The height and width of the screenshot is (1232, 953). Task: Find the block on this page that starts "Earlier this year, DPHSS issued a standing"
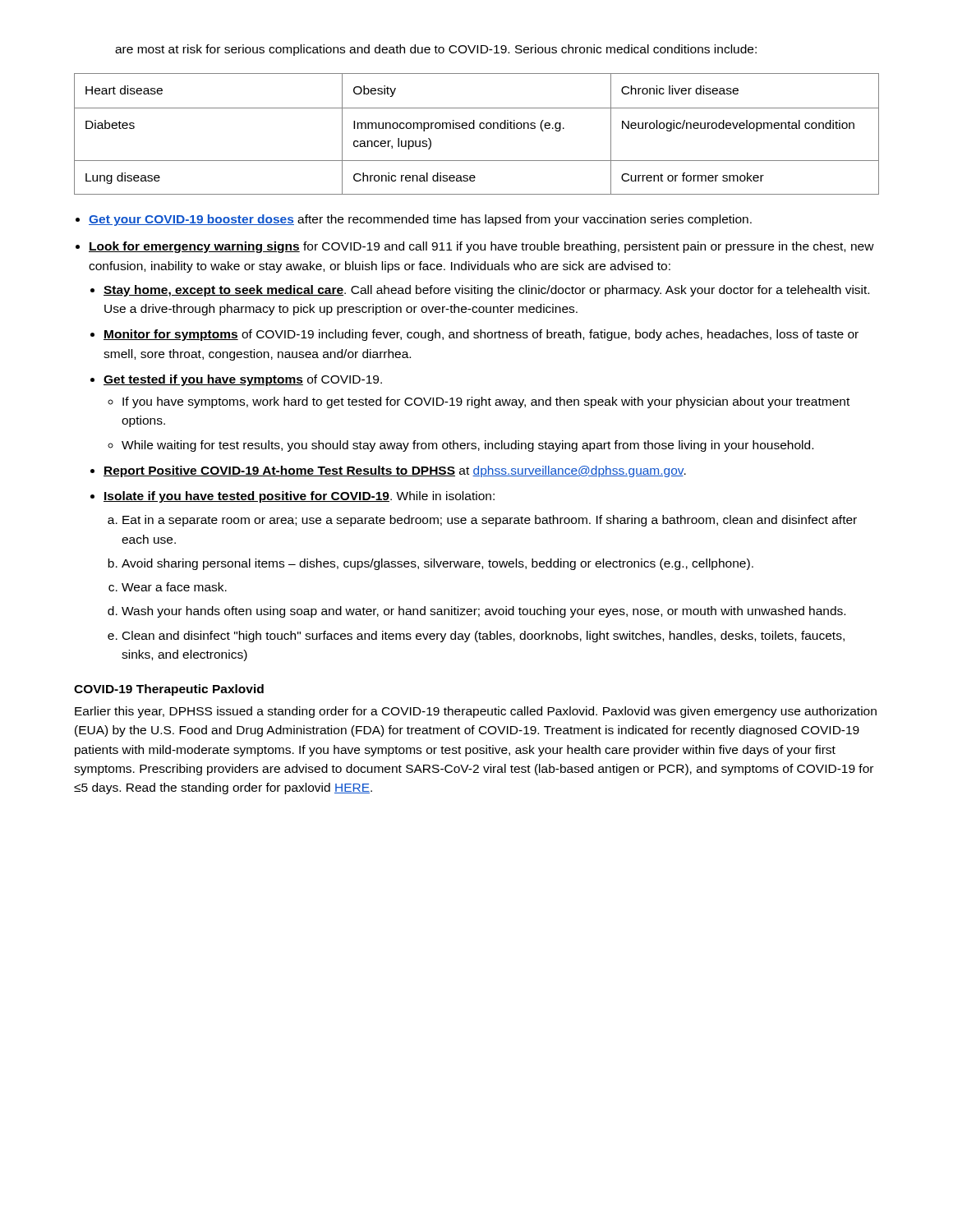click(x=476, y=749)
